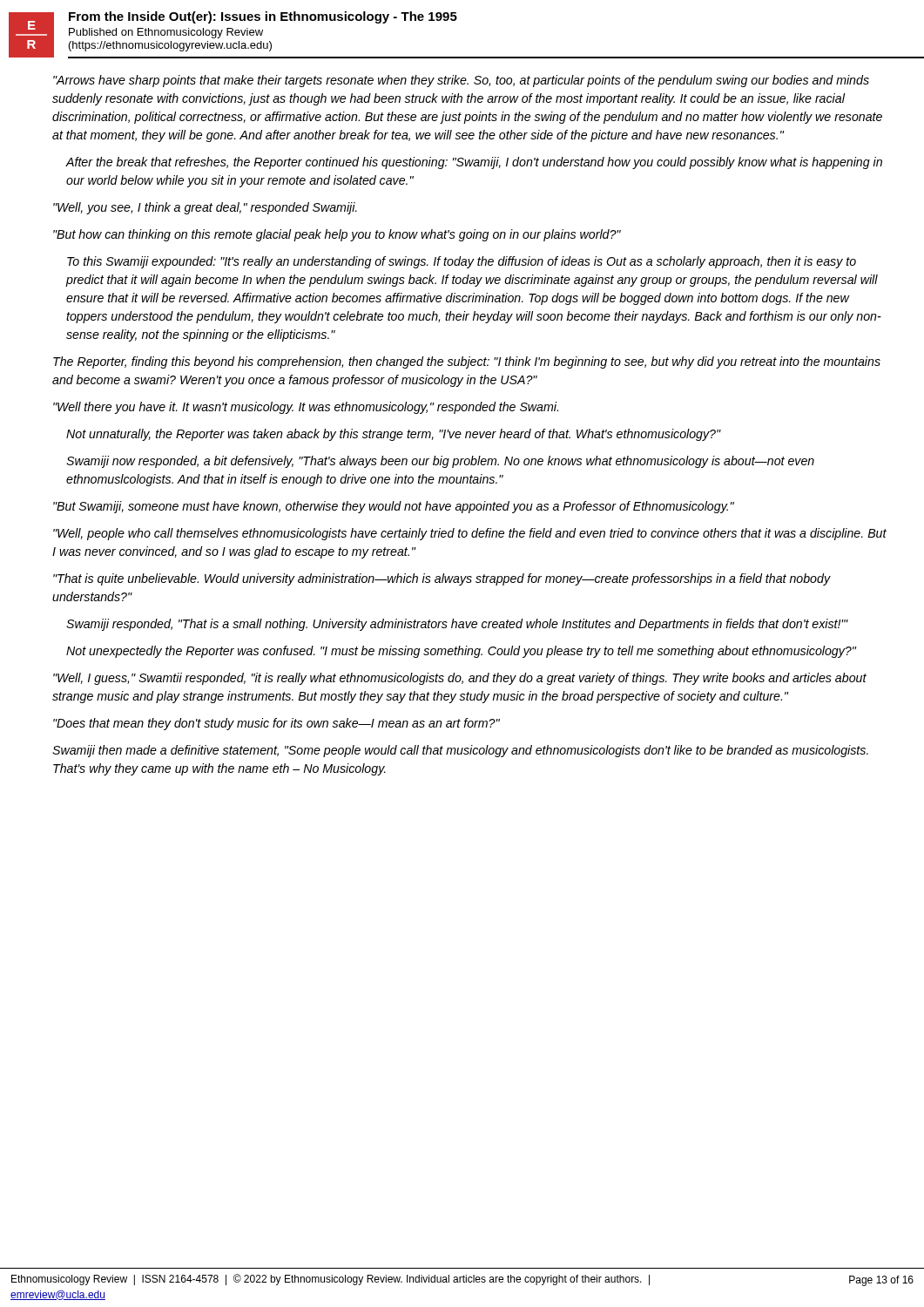Screen dimensions: 1307x924
Task: Point to the passage starting "Swamiji then made a definitive"
Action: tap(461, 760)
